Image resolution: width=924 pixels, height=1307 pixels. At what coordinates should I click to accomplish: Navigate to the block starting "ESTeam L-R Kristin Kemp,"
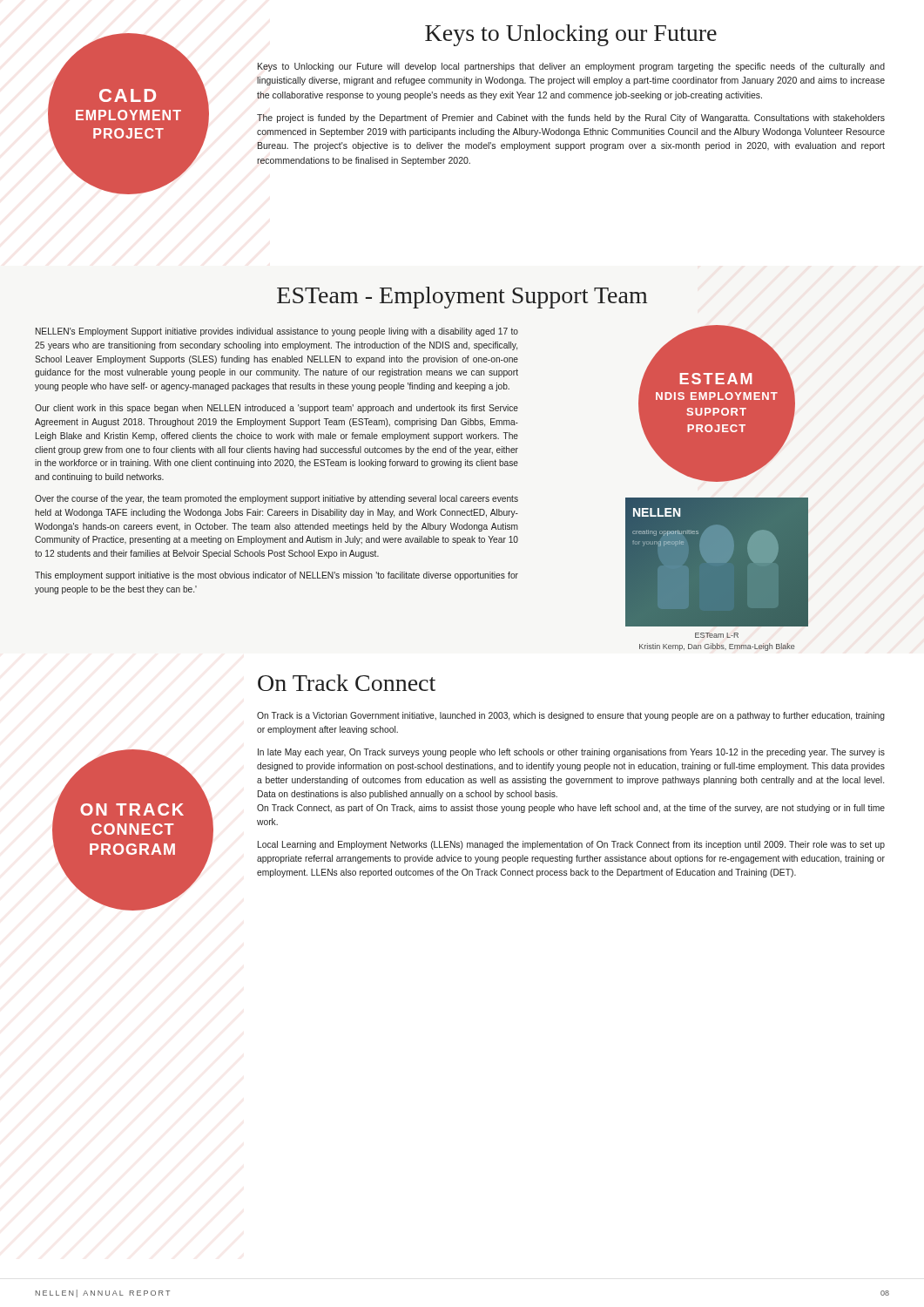pyautogui.click(x=717, y=641)
